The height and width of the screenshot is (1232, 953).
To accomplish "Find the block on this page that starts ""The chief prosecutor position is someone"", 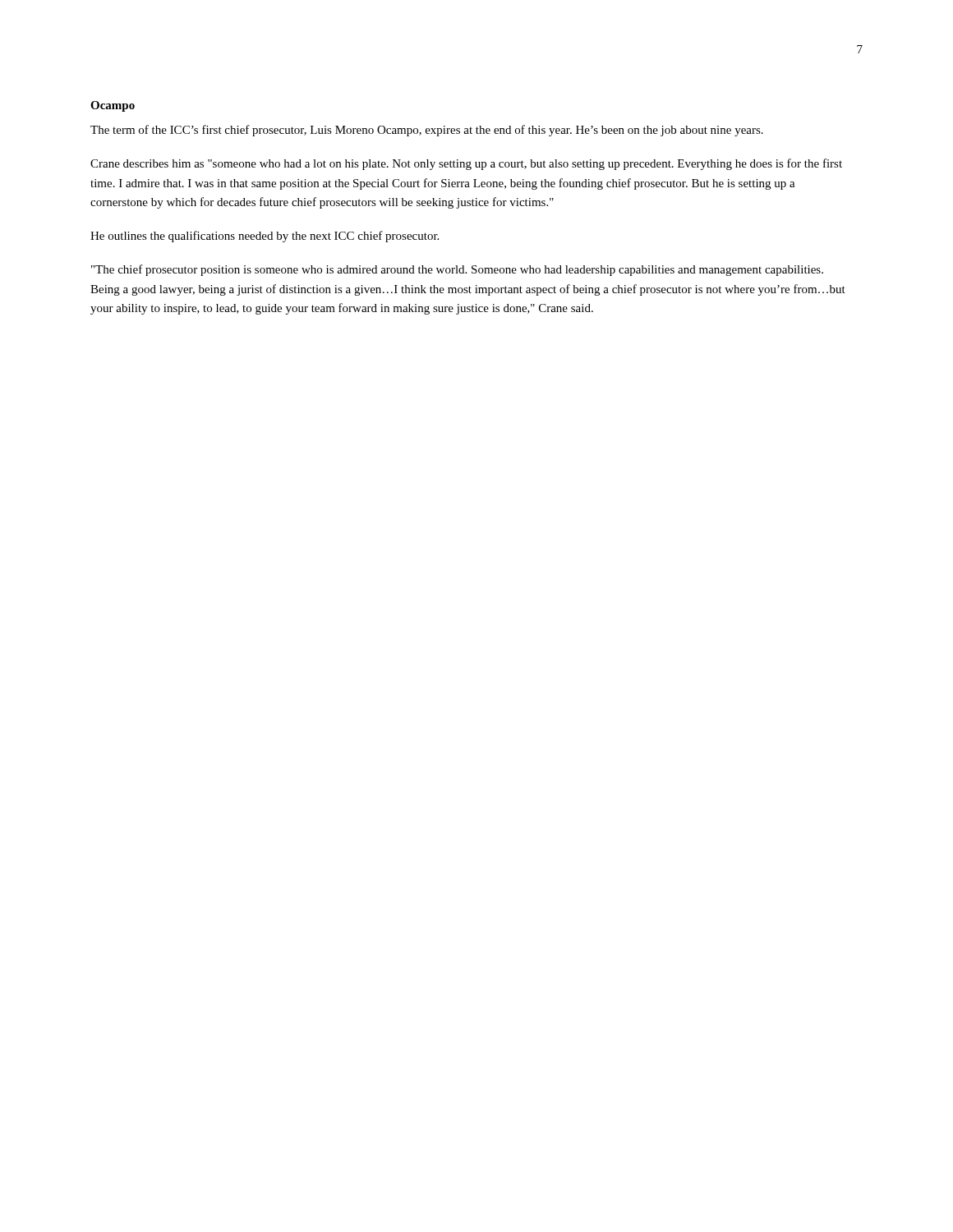I will tap(468, 289).
